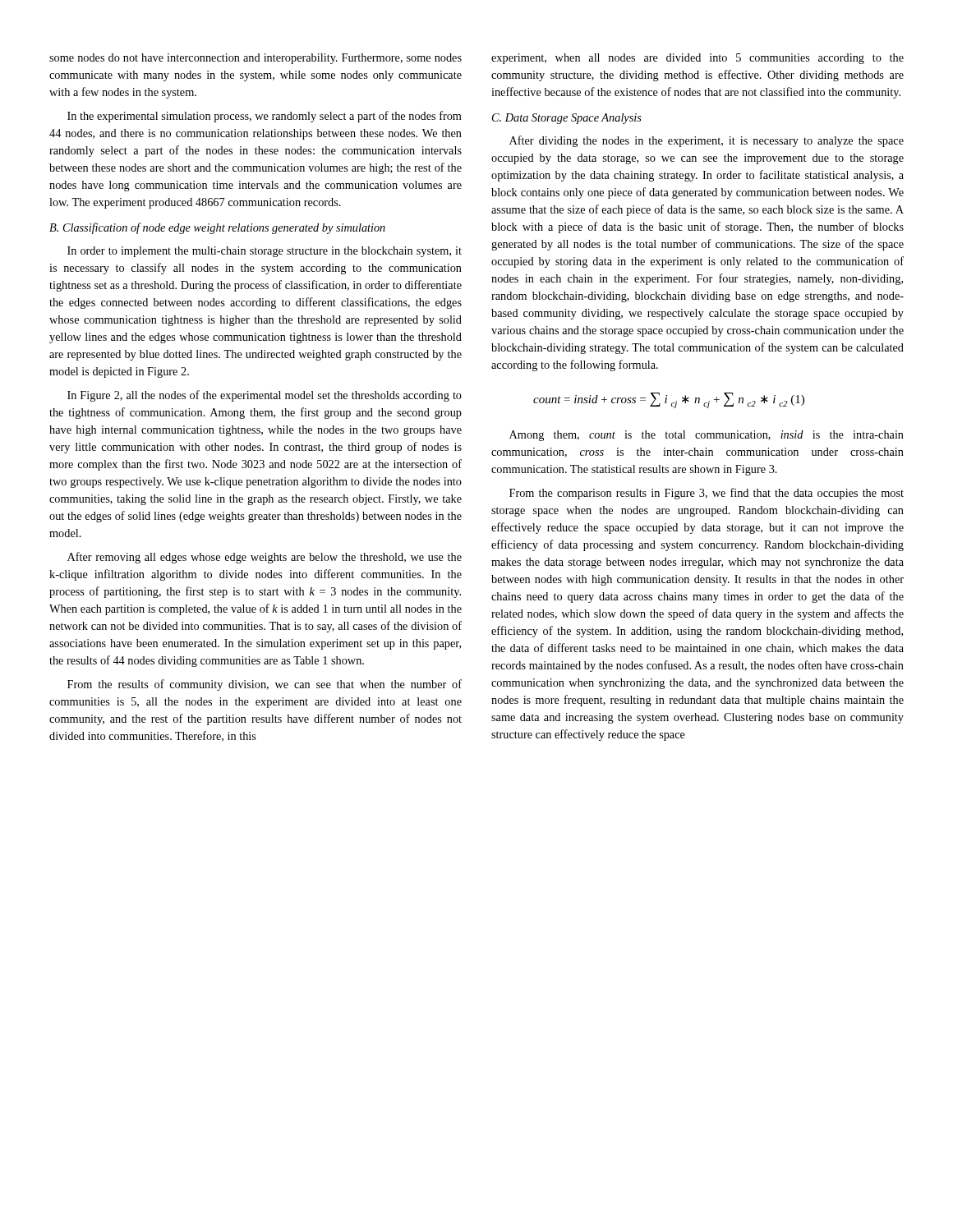Find the block on this page that starts "some nodes do not have interconnection and interoperability."
The height and width of the screenshot is (1232, 953).
255,130
